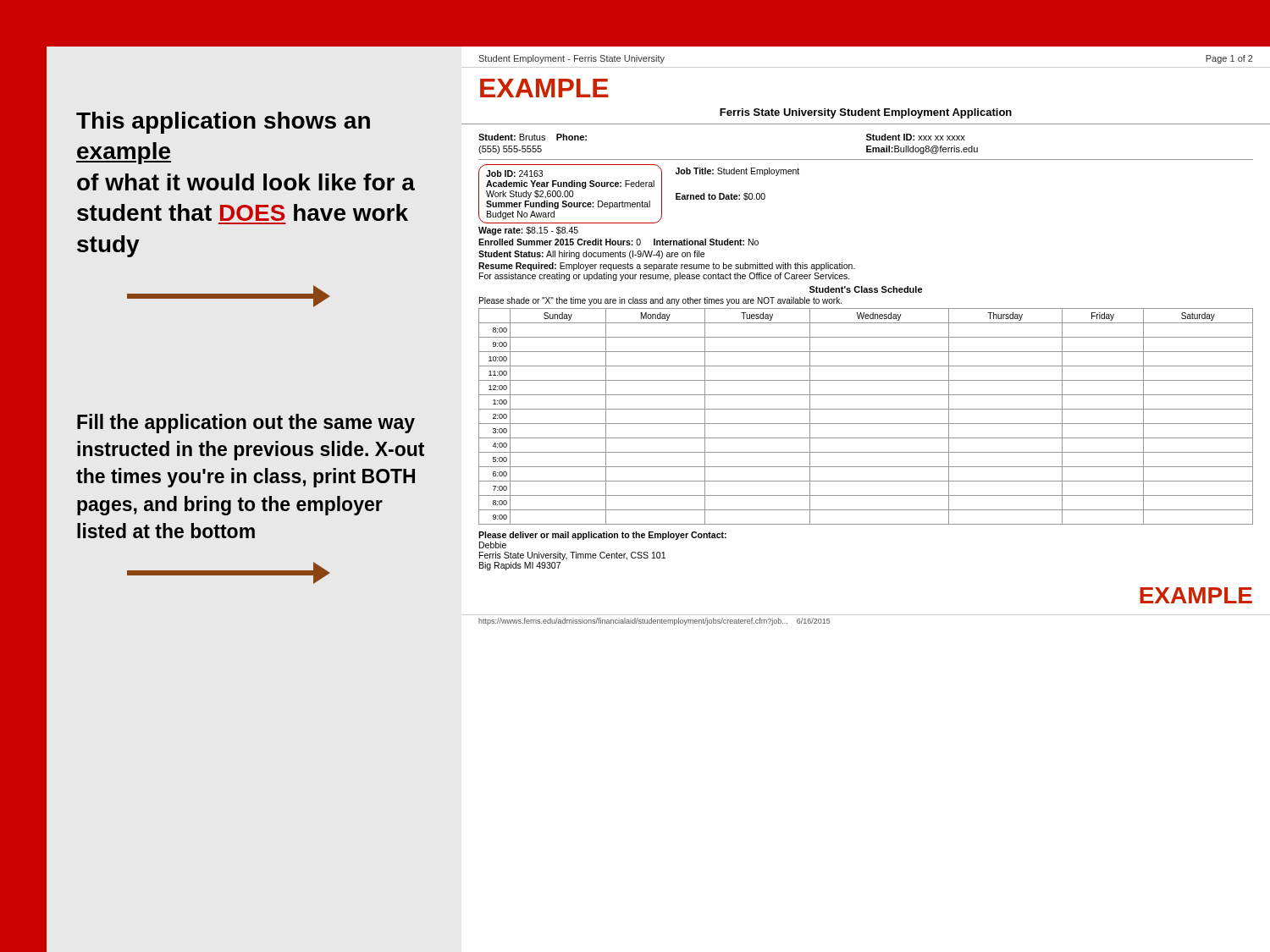Locate the table with the text "5:00"
Image resolution: width=1270 pixels, height=952 pixels.
[866, 416]
